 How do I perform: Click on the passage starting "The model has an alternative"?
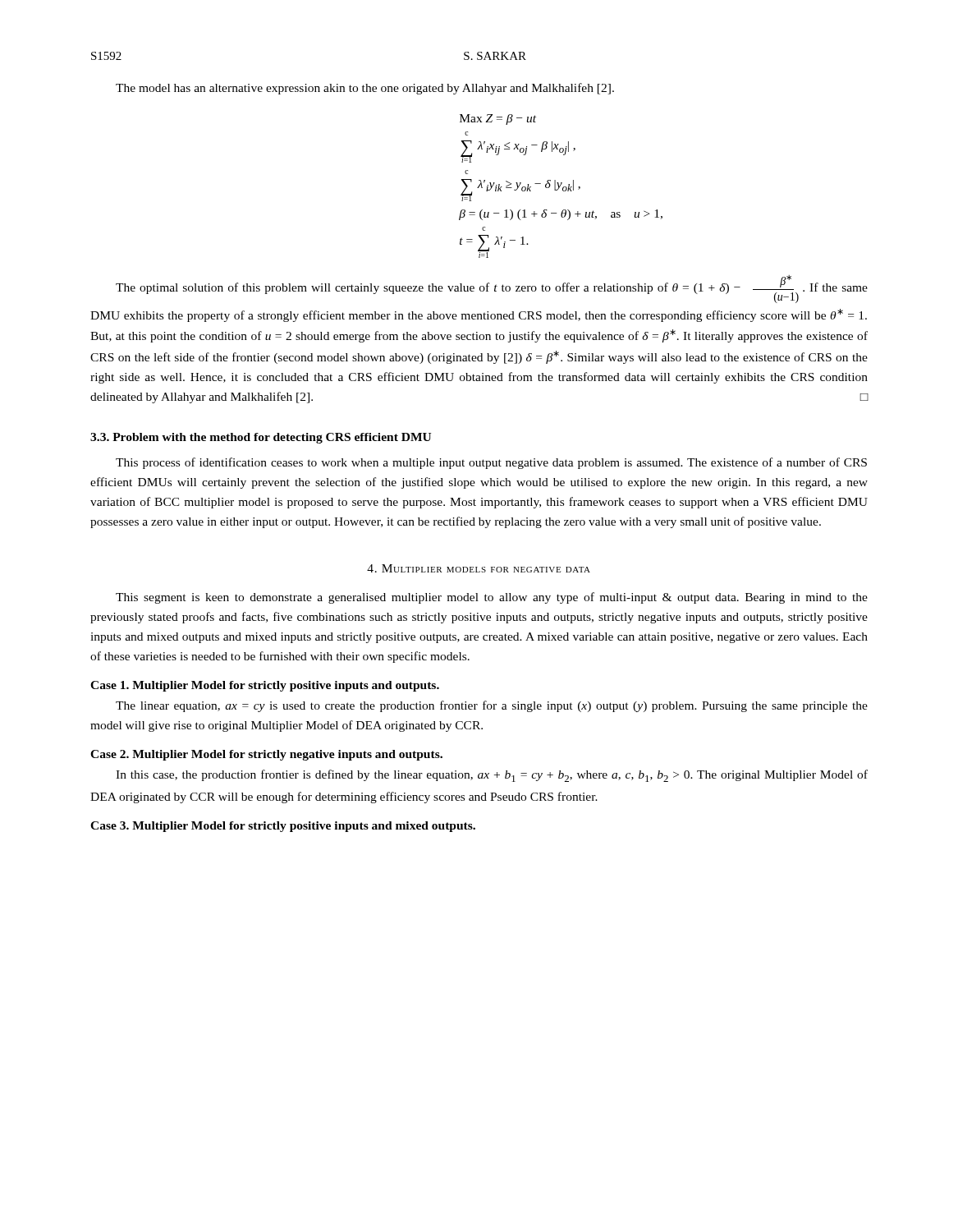point(479,88)
